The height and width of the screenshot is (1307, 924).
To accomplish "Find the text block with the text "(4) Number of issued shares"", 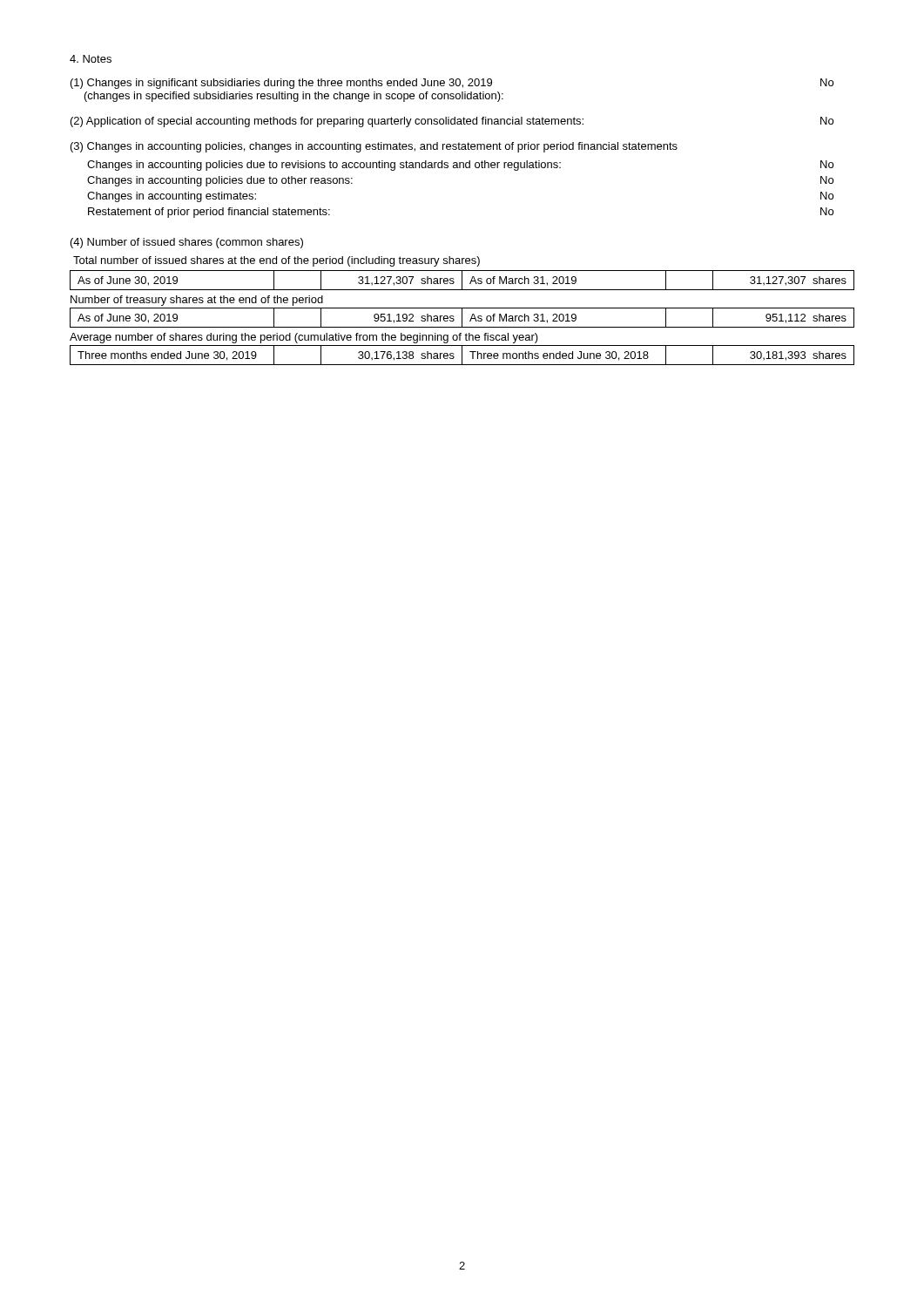I will click(187, 242).
